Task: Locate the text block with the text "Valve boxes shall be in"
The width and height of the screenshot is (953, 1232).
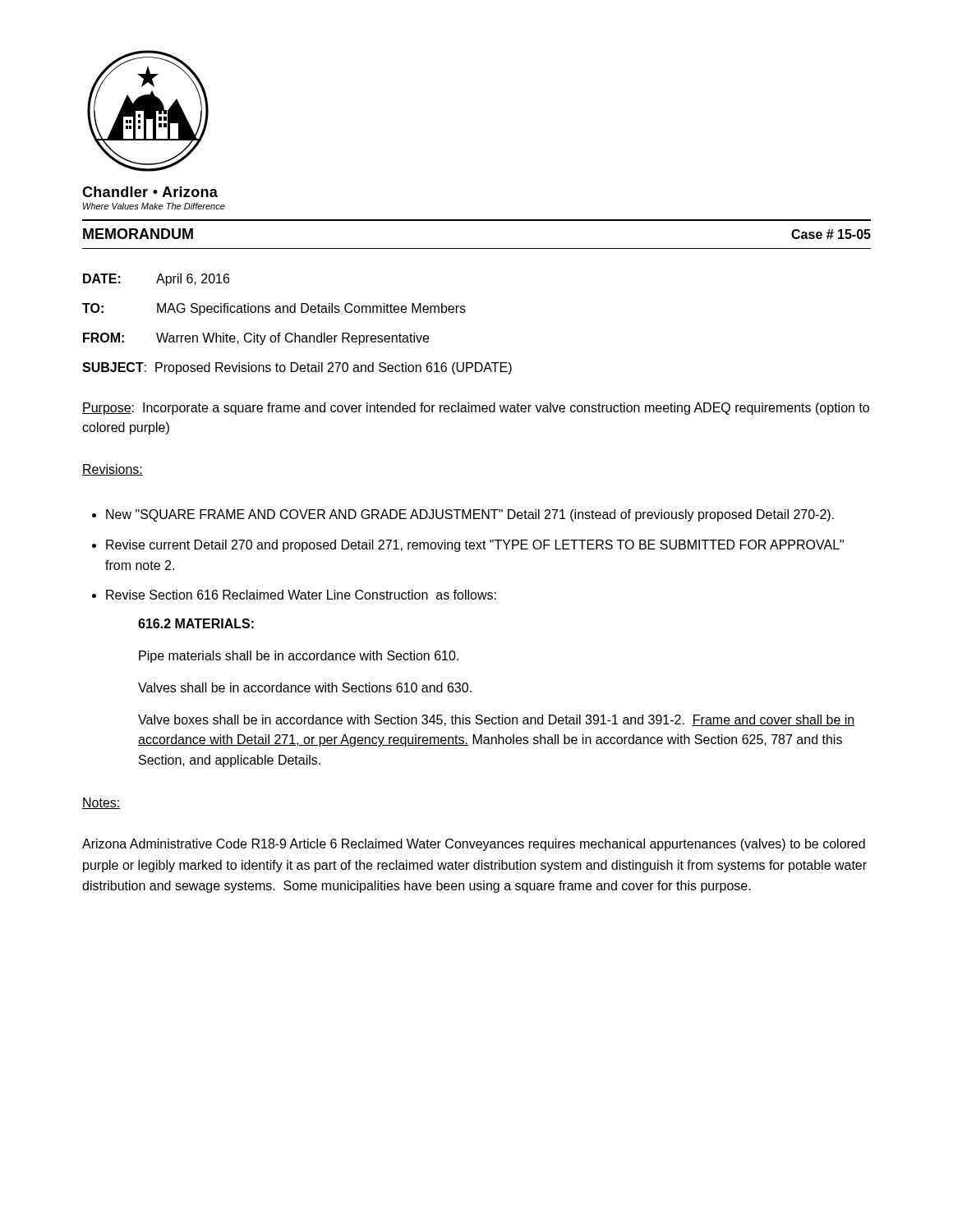Action: pyautogui.click(x=496, y=740)
